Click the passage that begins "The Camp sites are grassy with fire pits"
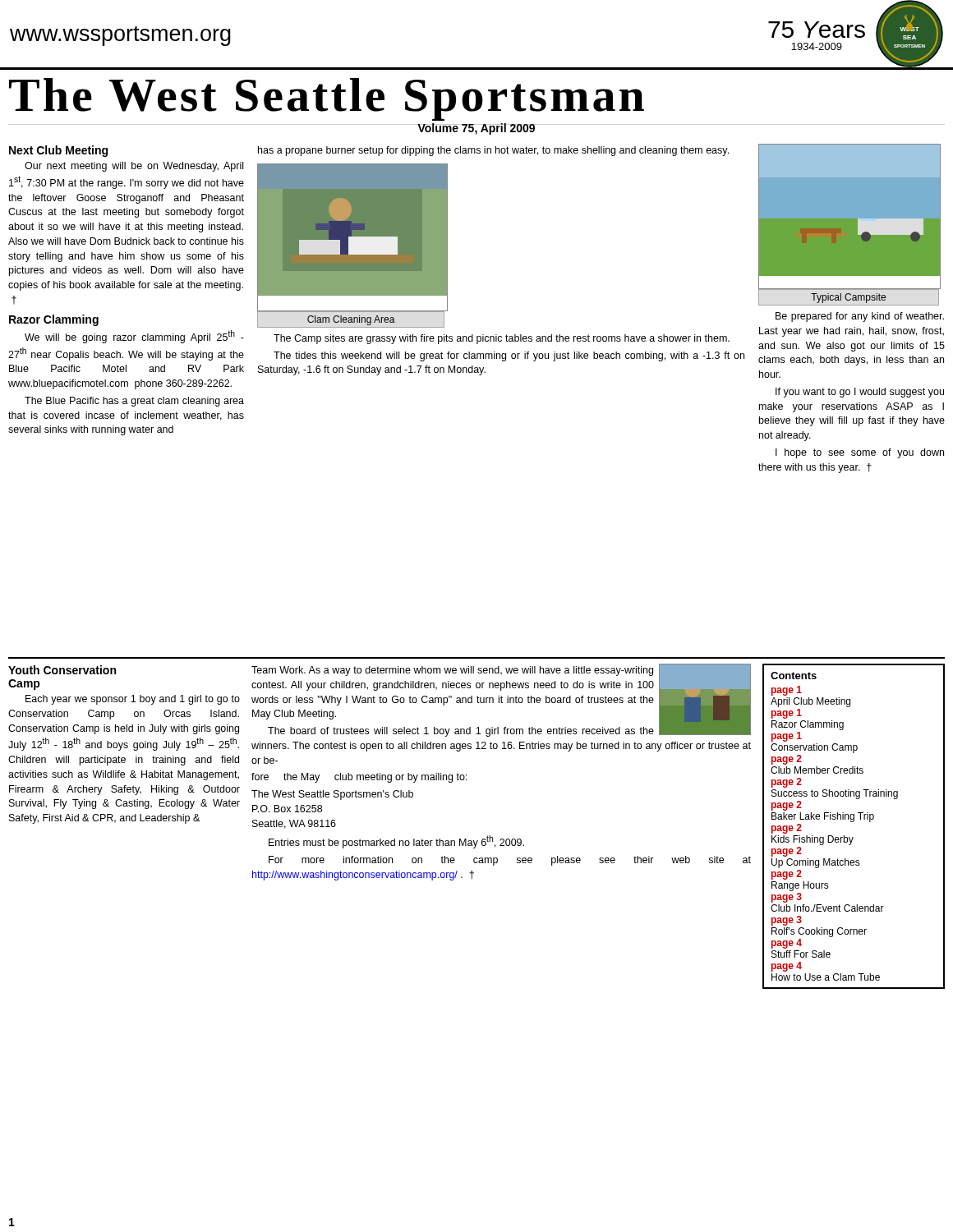953x1232 pixels. (x=501, y=355)
